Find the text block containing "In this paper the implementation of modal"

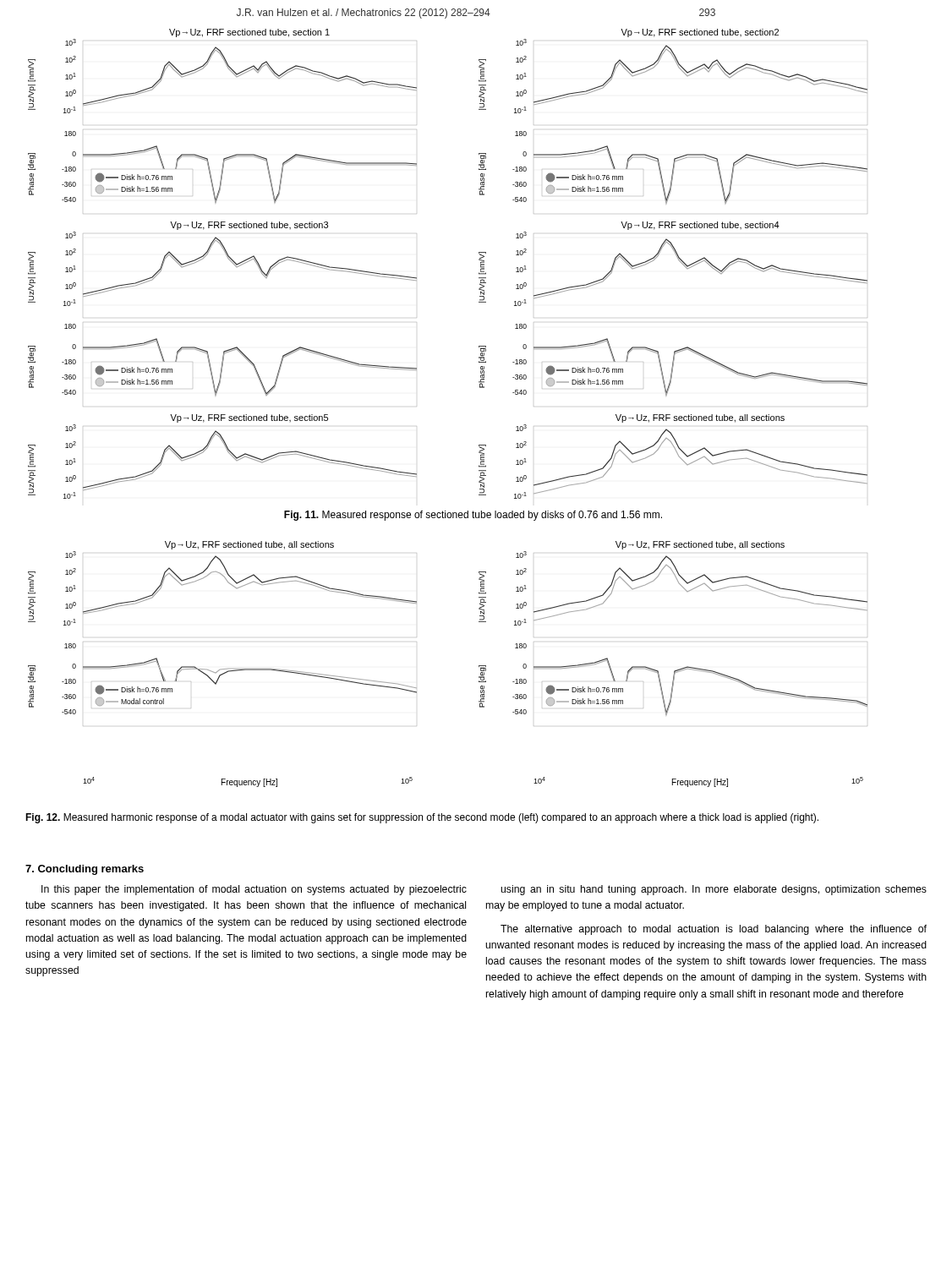(x=246, y=931)
